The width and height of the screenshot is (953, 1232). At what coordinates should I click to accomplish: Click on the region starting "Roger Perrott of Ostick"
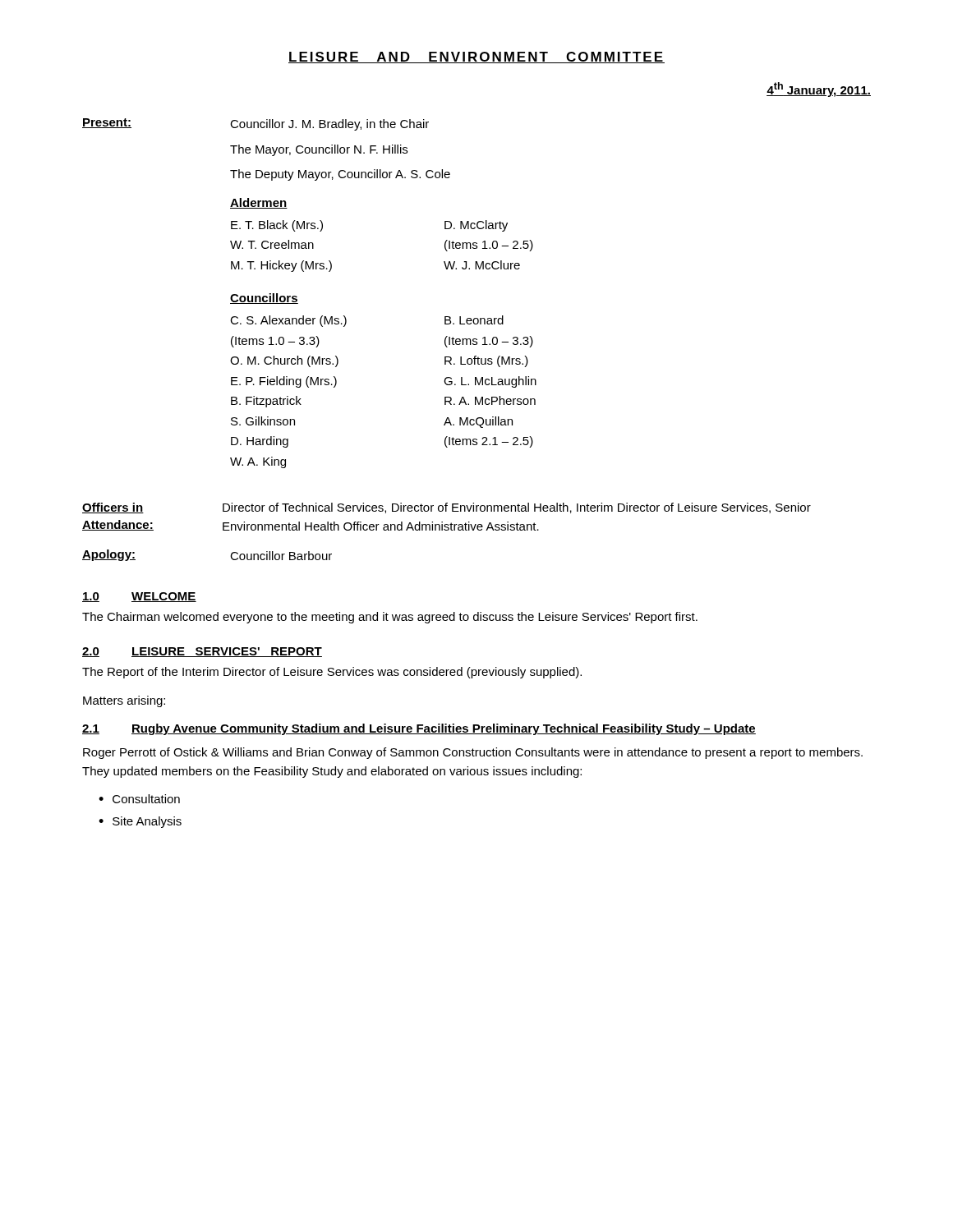click(475, 761)
